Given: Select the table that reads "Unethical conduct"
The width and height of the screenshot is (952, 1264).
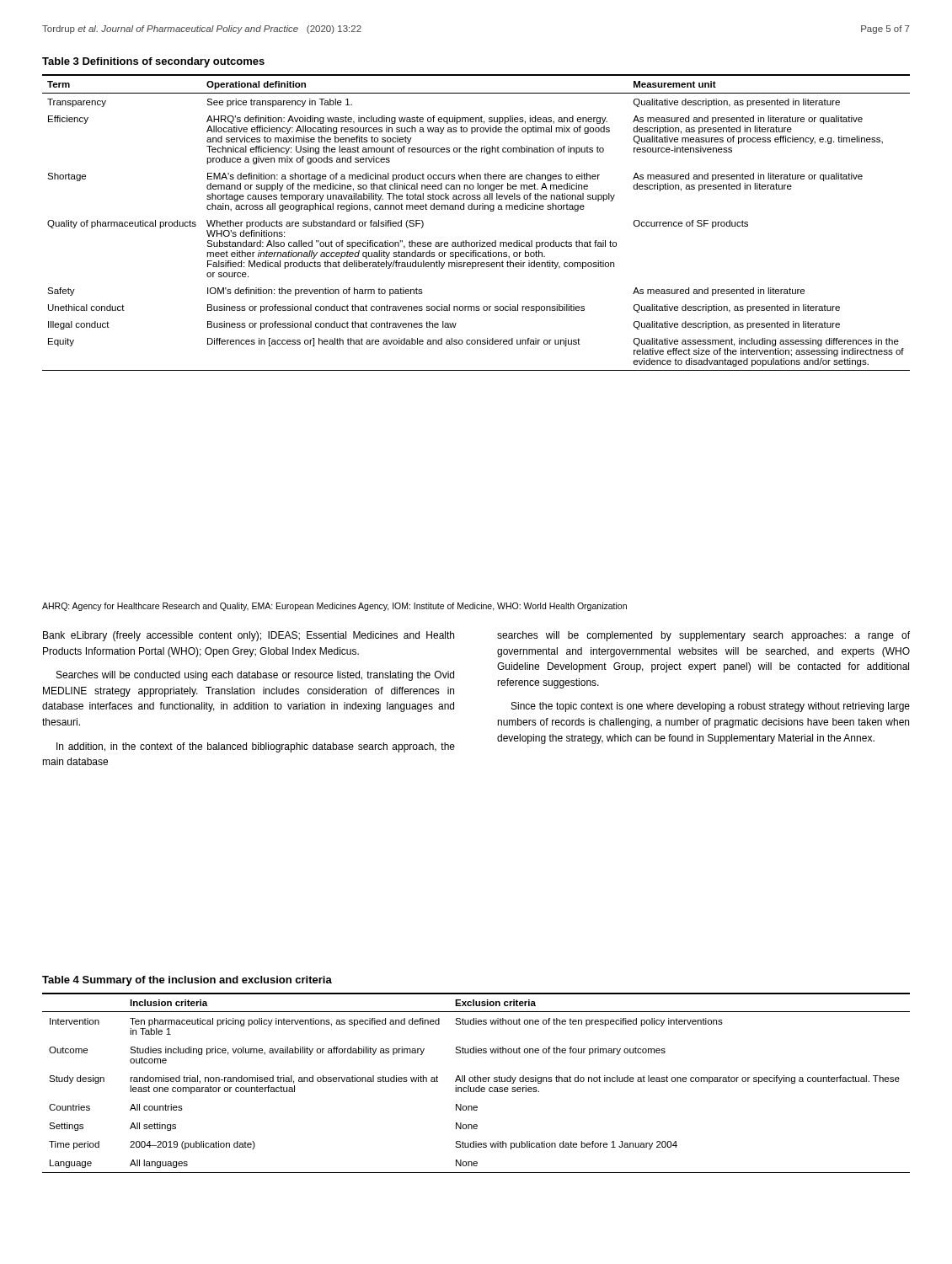Looking at the screenshot, I should (476, 222).
